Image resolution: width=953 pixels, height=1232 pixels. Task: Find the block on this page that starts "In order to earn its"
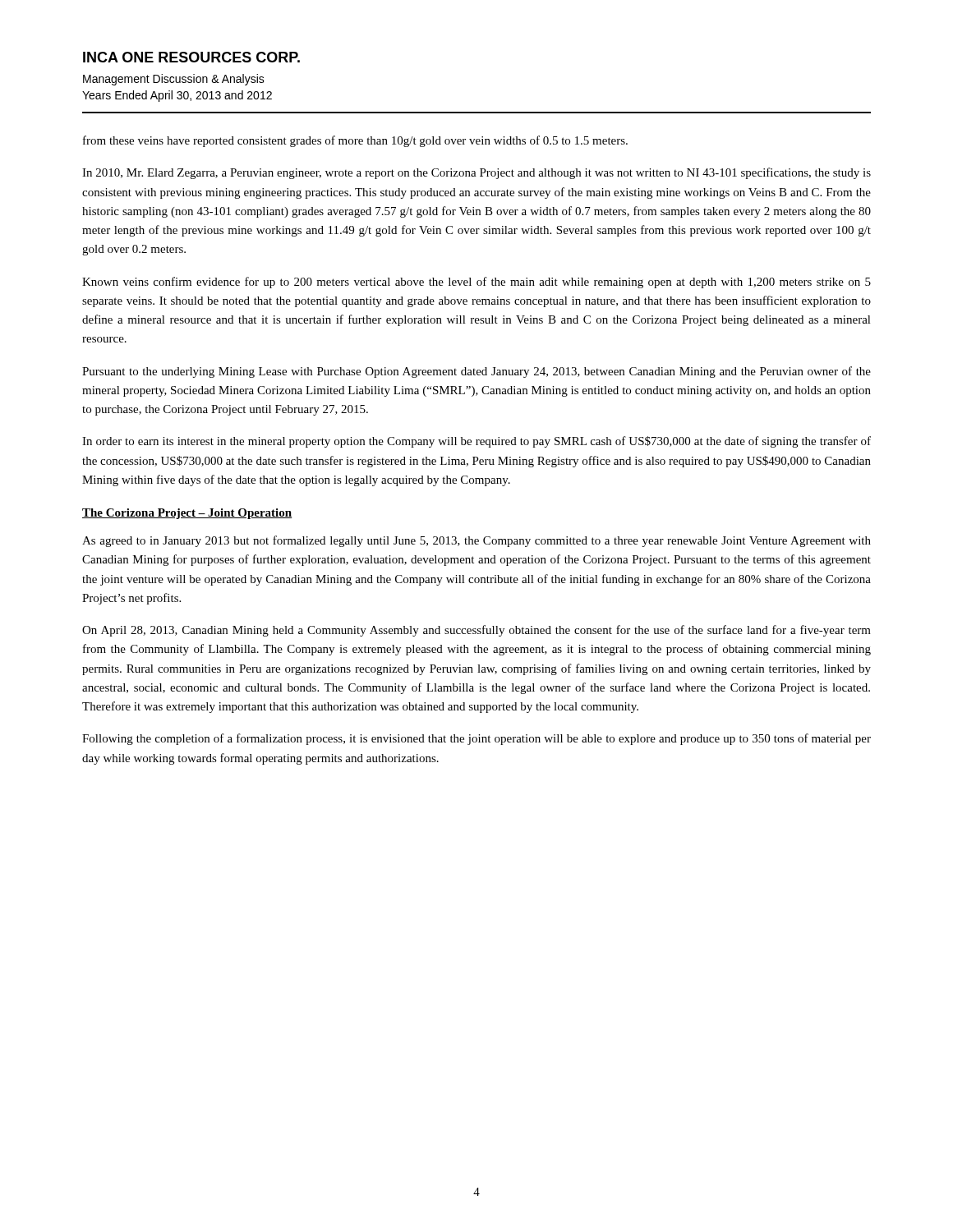pyautogui.click(x=476, y=461)
